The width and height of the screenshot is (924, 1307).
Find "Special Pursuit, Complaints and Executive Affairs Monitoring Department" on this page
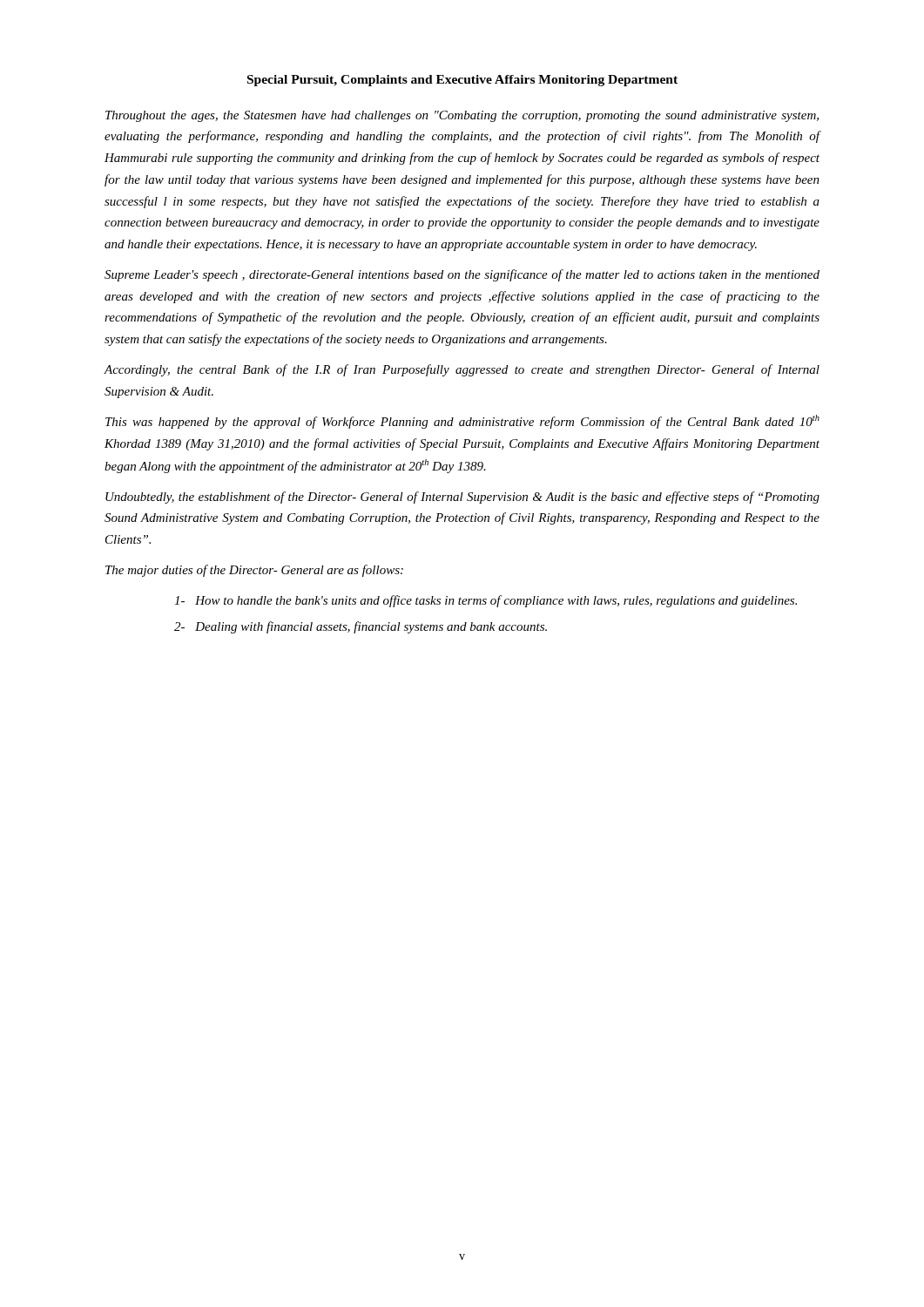[x=462, y=79]
